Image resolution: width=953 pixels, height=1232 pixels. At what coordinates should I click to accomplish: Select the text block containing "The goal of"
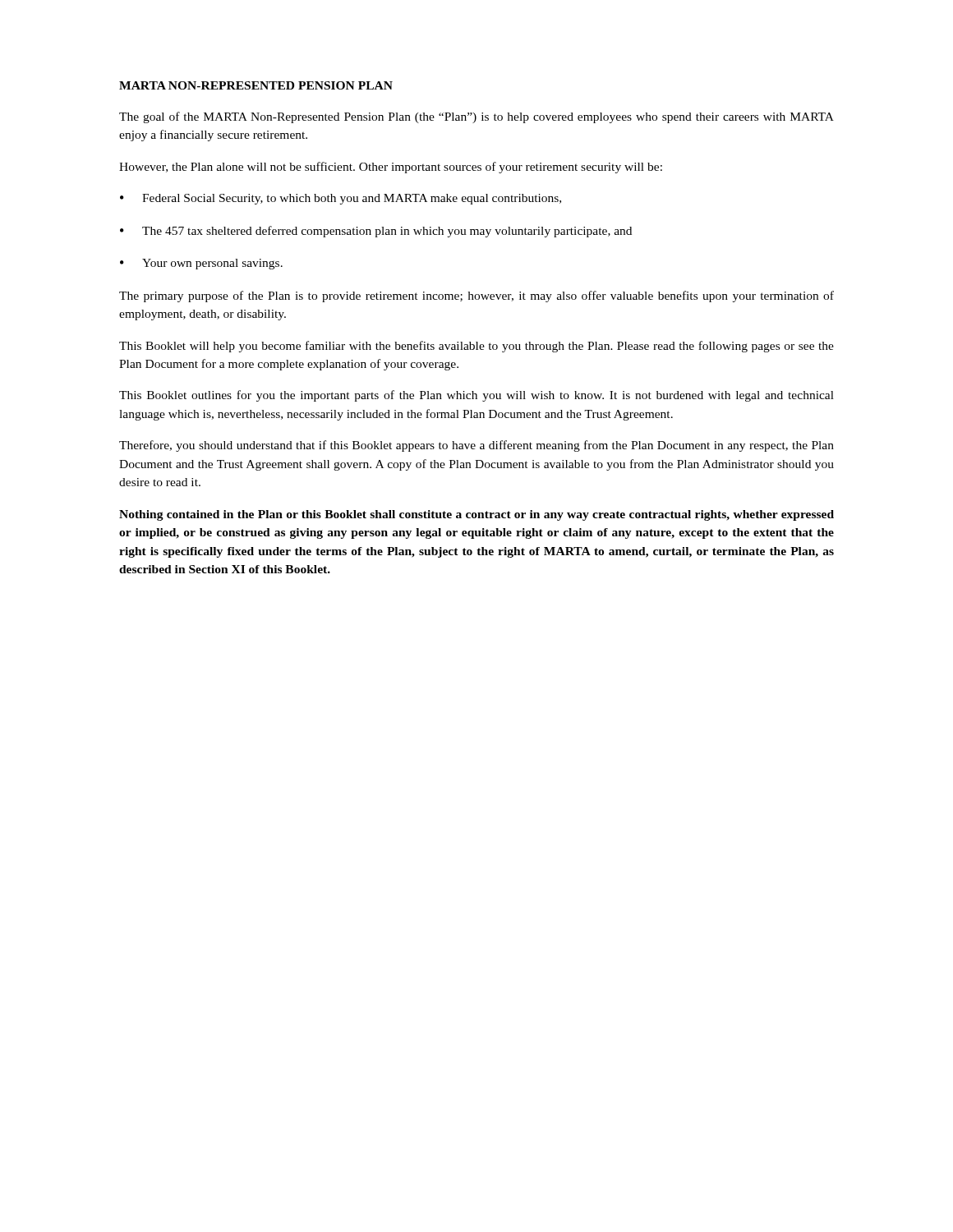(x=476, y=125)
